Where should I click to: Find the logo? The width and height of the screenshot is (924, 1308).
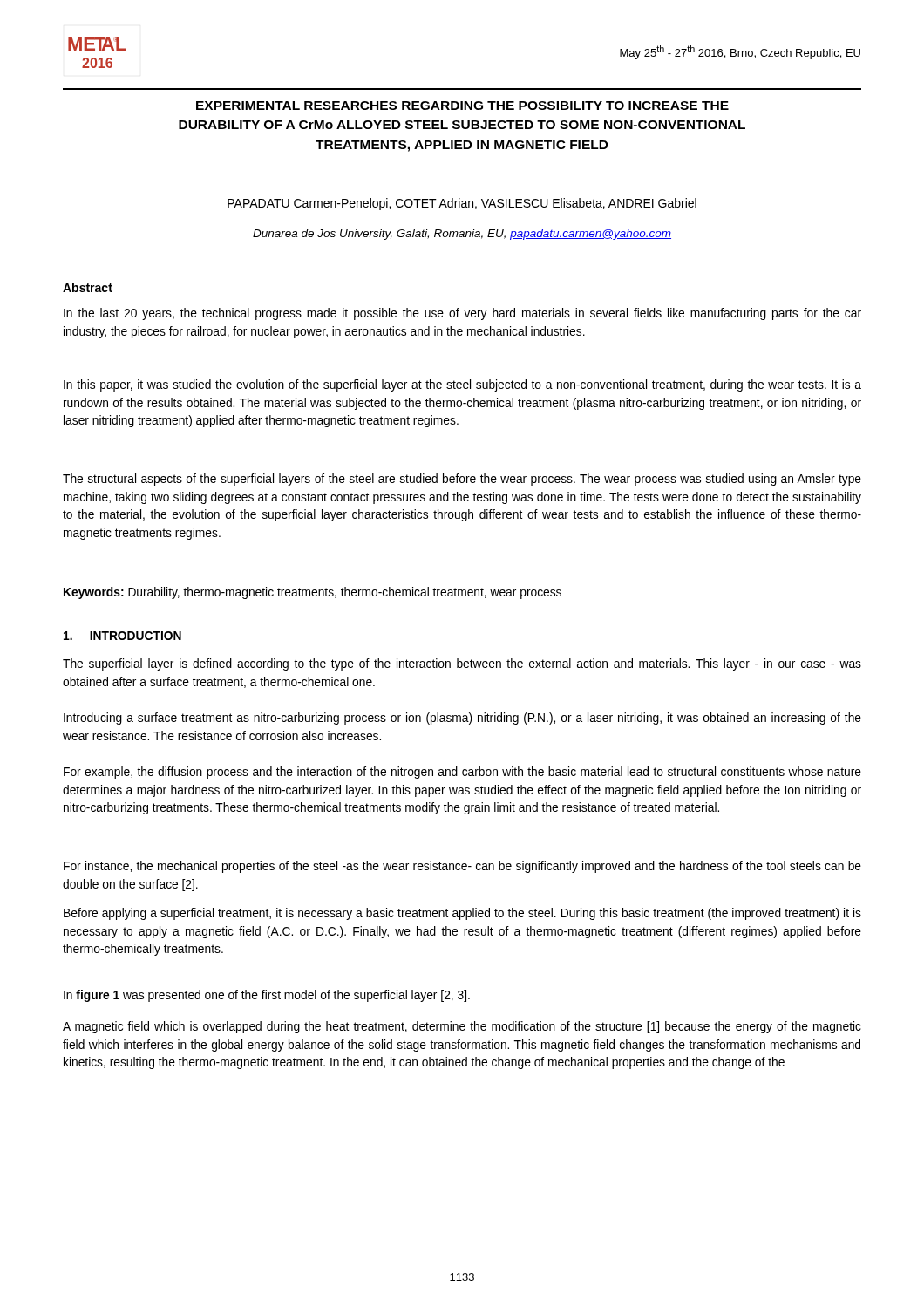tap(102, 52)
